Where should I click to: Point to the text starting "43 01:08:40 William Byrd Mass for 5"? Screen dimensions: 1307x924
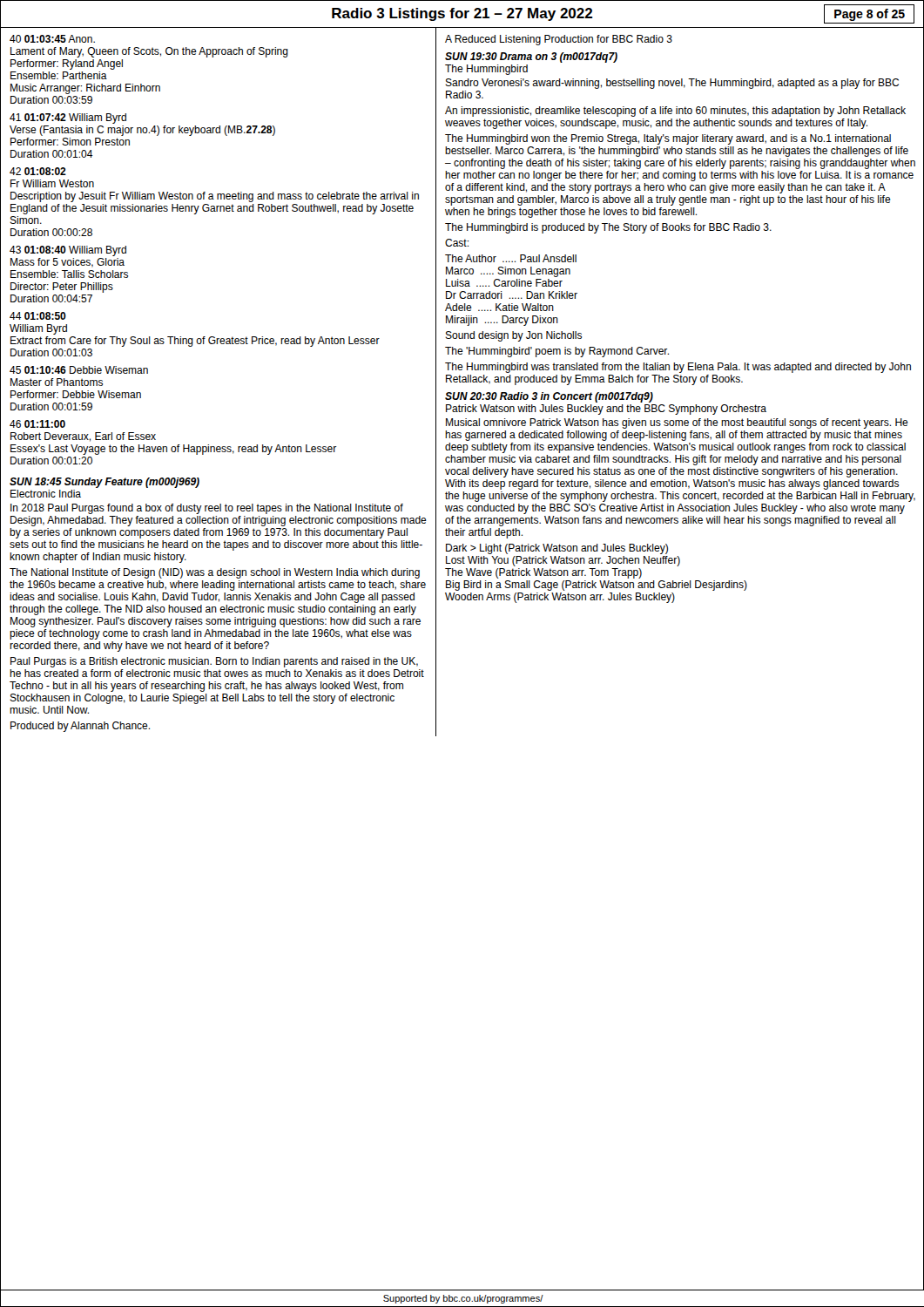pos(69,274)
